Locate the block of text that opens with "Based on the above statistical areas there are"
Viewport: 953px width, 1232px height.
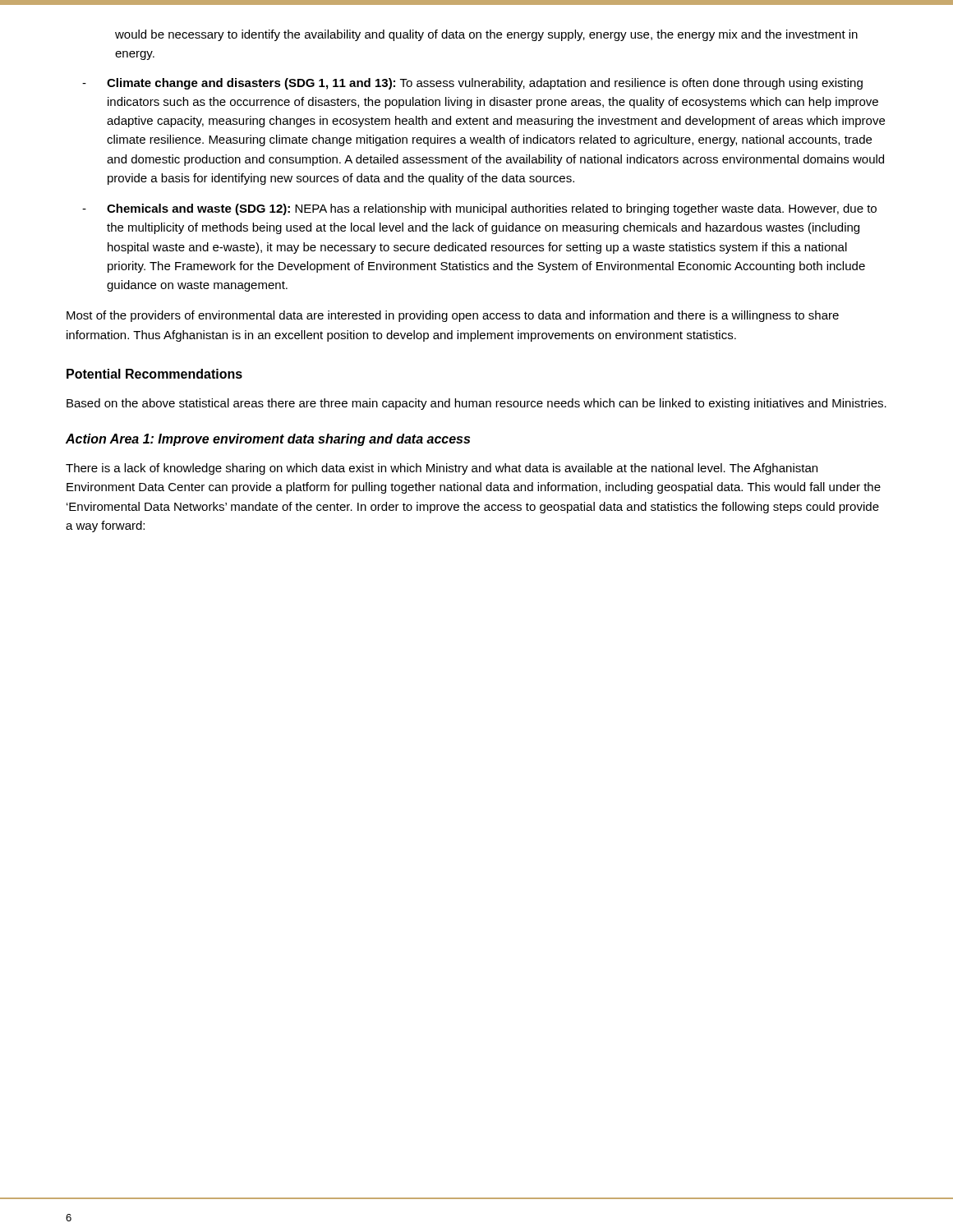coord(476,403)
